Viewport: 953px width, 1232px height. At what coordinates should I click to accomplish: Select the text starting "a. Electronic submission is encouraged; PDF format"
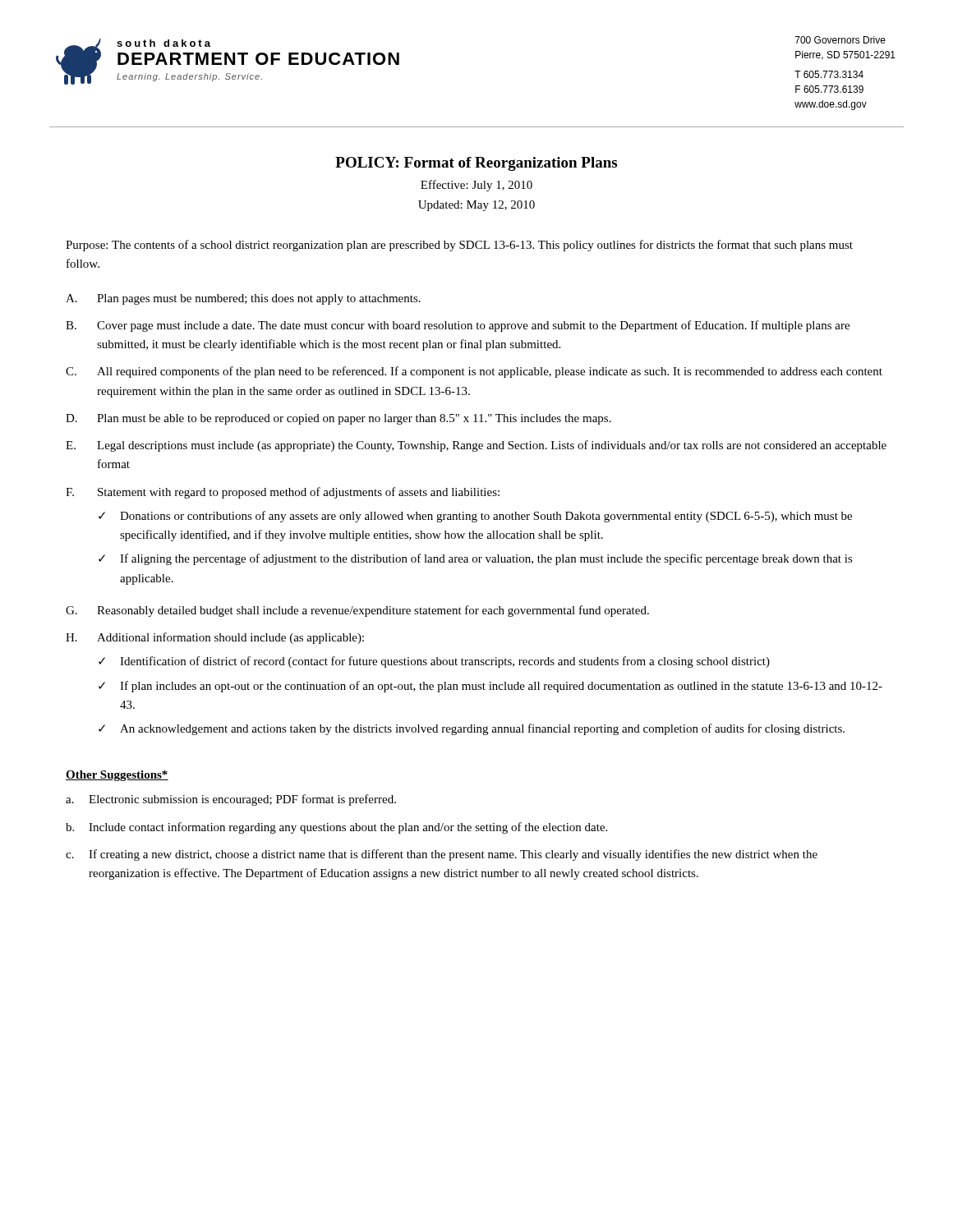[x=231, y=800]
